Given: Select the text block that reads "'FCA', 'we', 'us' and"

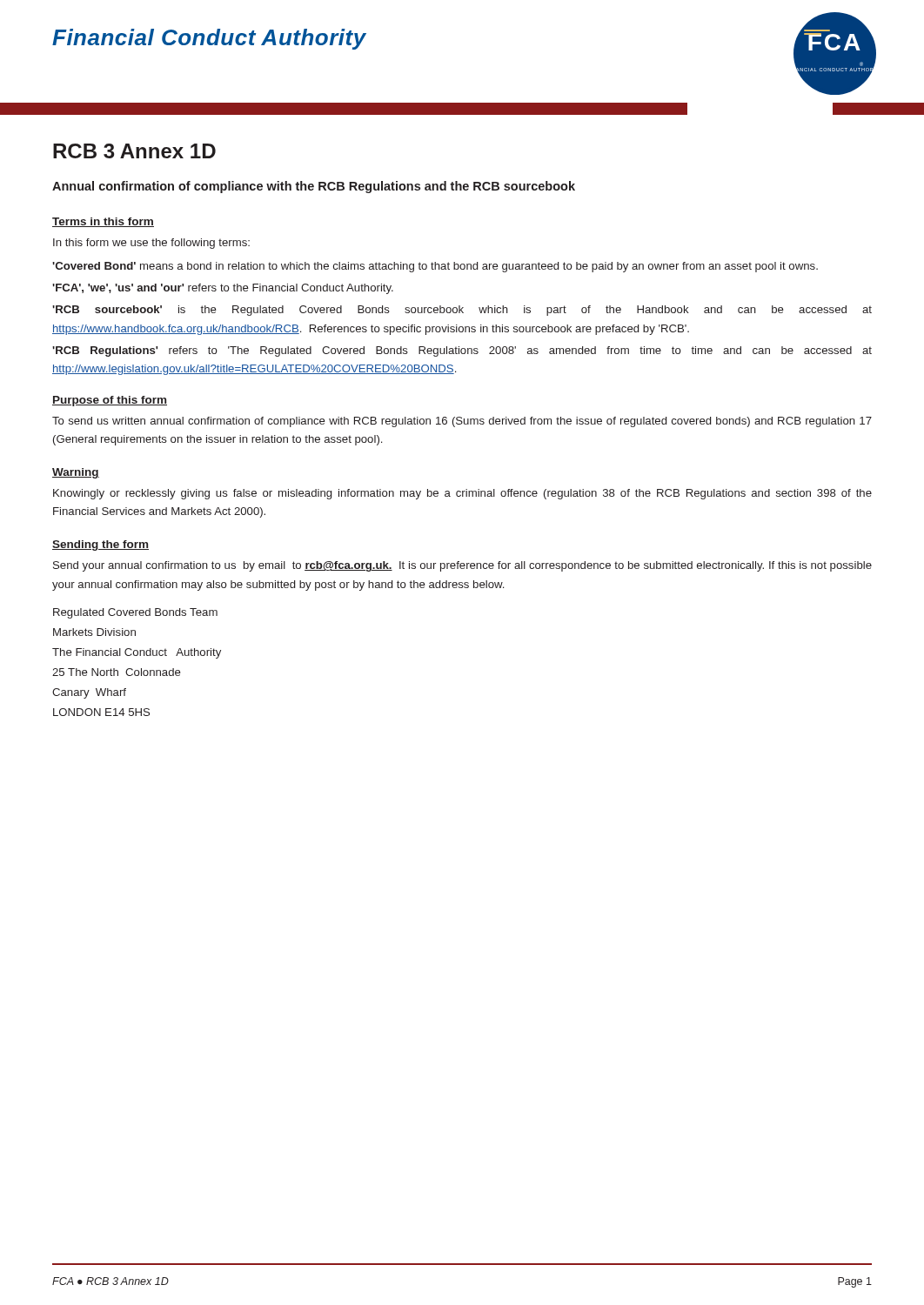Looking at the screenshot, I should point(223,289).
